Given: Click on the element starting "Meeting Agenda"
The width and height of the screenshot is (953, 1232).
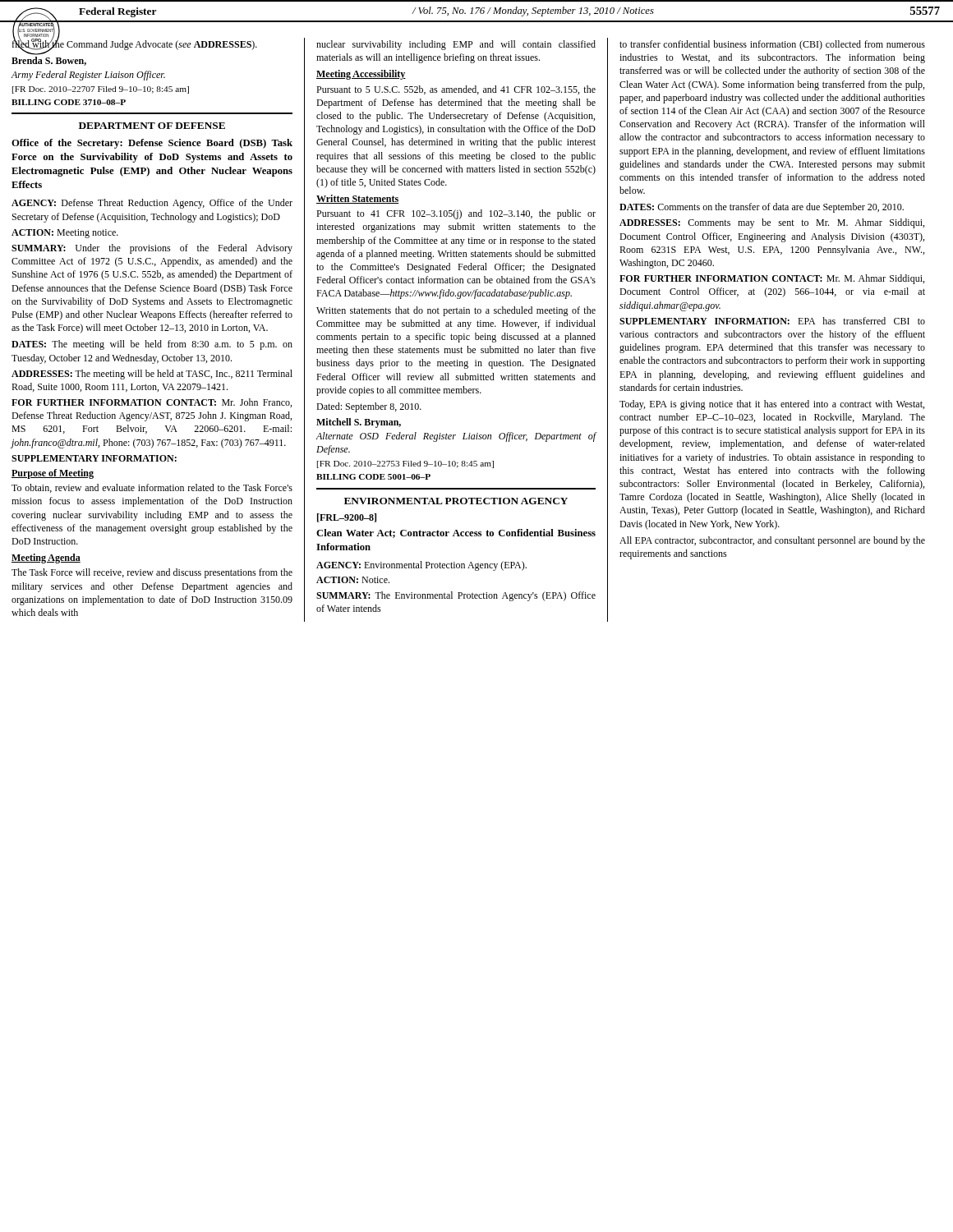Looking at the screenshot, I should click(46, 559).
